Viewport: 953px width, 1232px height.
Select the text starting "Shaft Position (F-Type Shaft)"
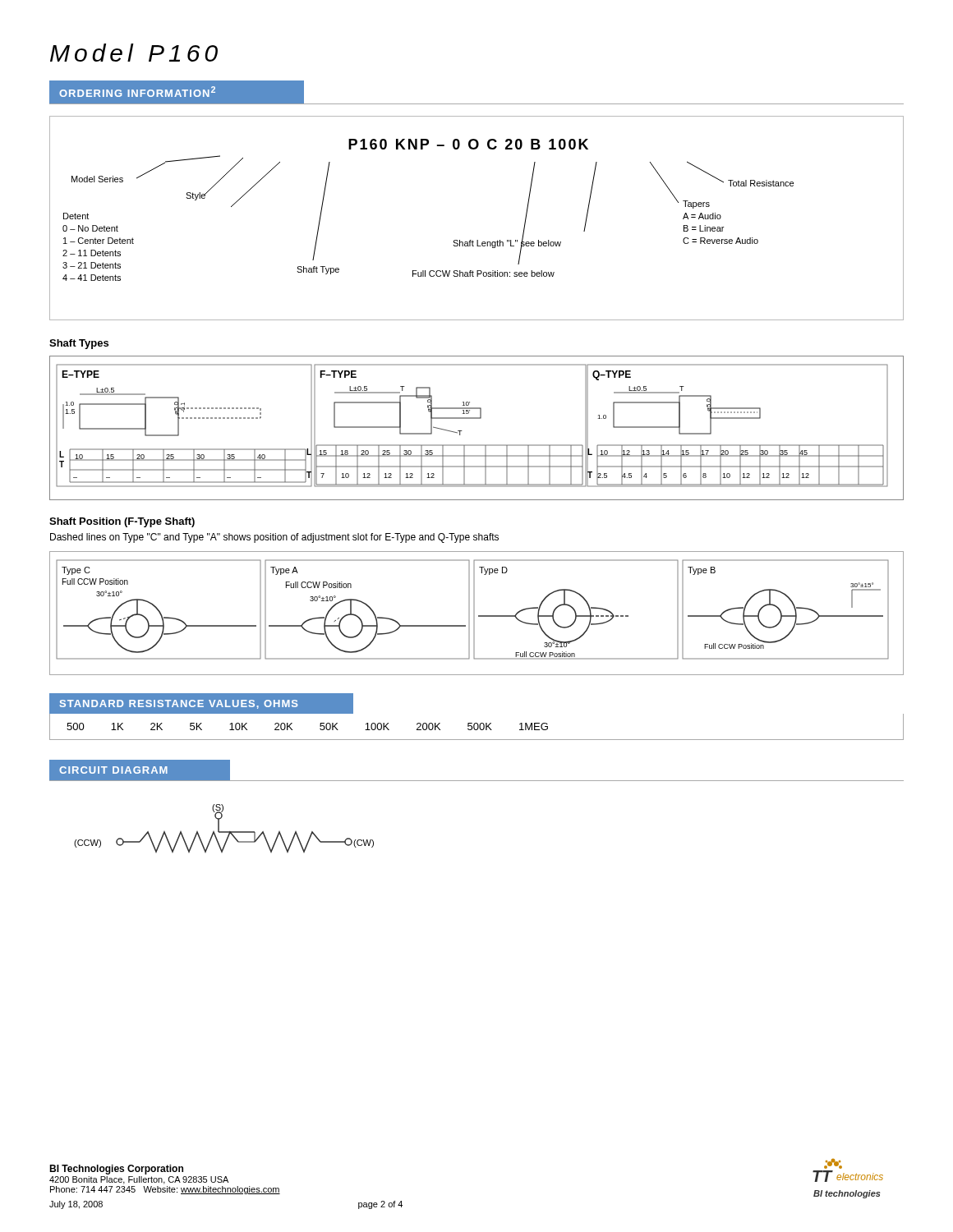point(122,521)
